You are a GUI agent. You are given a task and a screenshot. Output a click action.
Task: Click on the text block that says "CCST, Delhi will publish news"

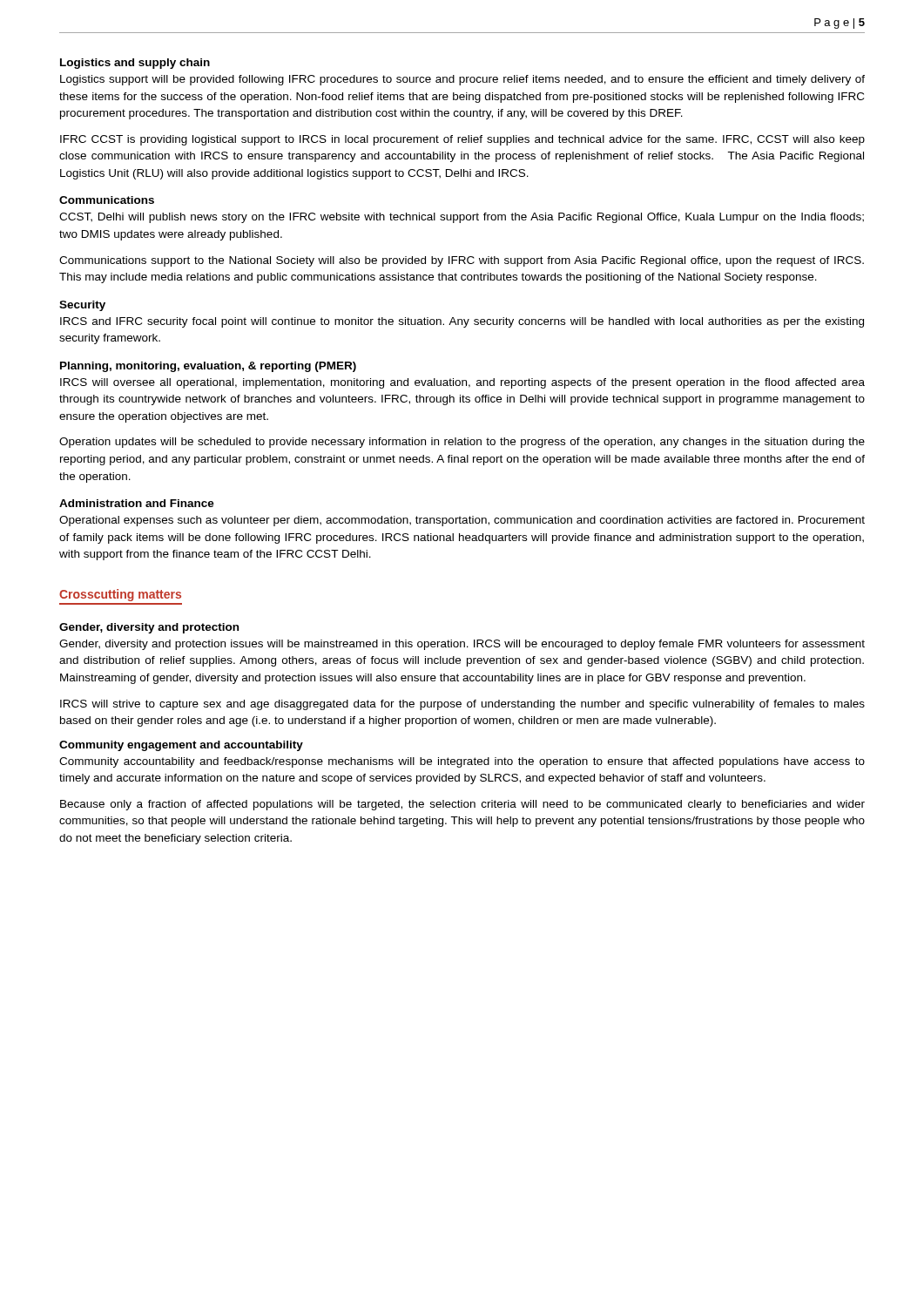tap(462, 226)
